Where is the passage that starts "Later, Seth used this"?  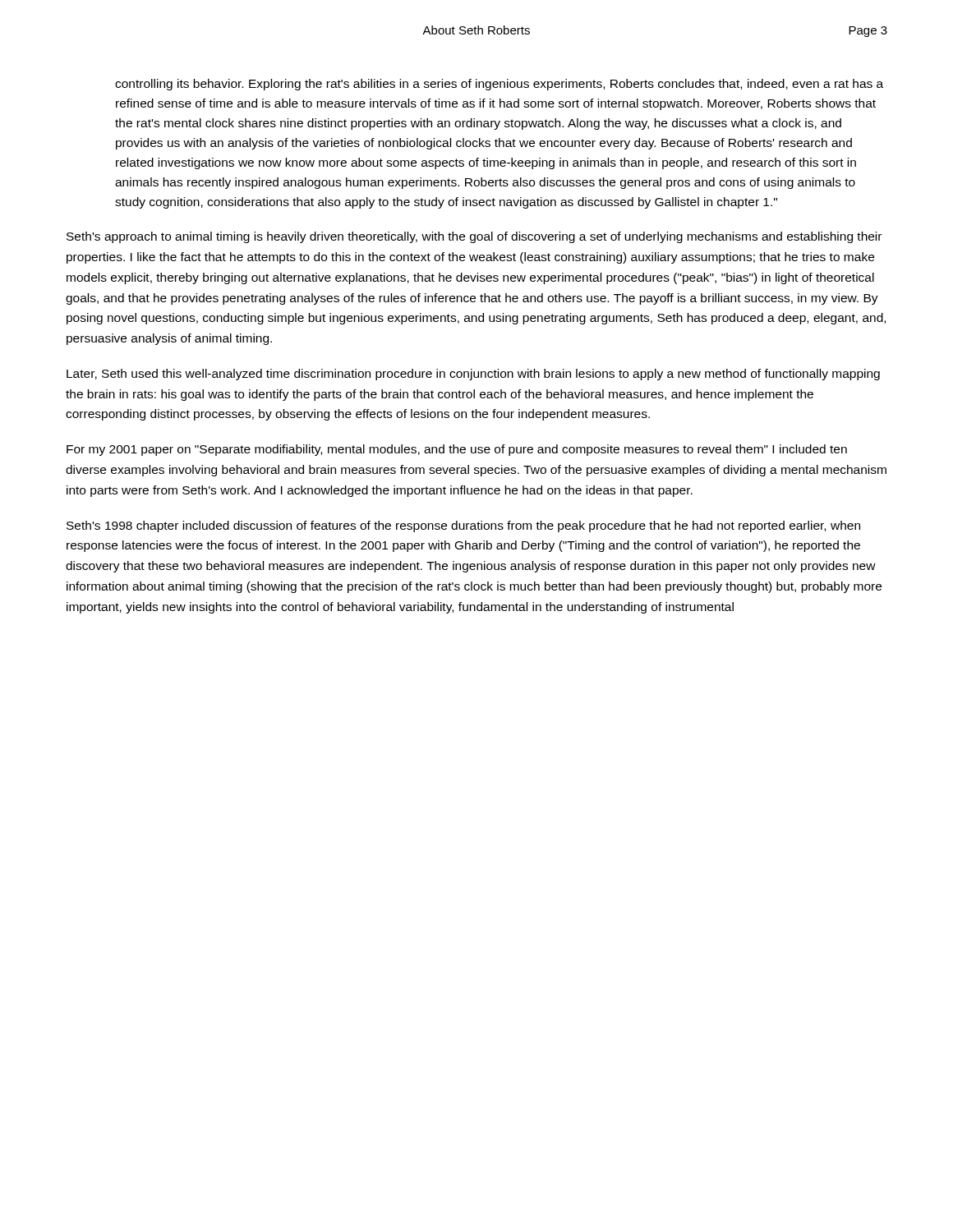pyautogui.click(x=473, y=394)
